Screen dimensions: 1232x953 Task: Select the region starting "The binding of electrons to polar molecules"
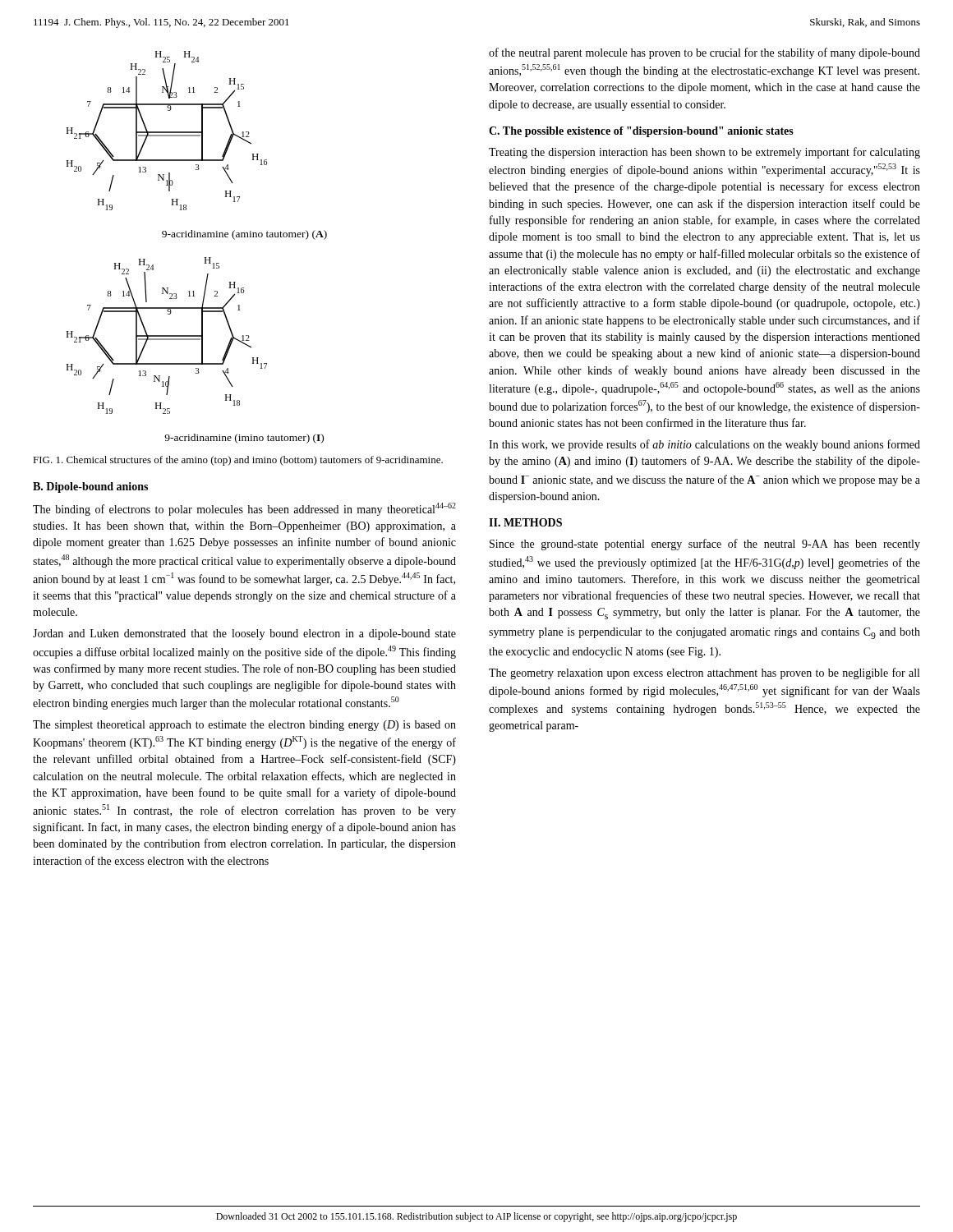pos(244,560)
